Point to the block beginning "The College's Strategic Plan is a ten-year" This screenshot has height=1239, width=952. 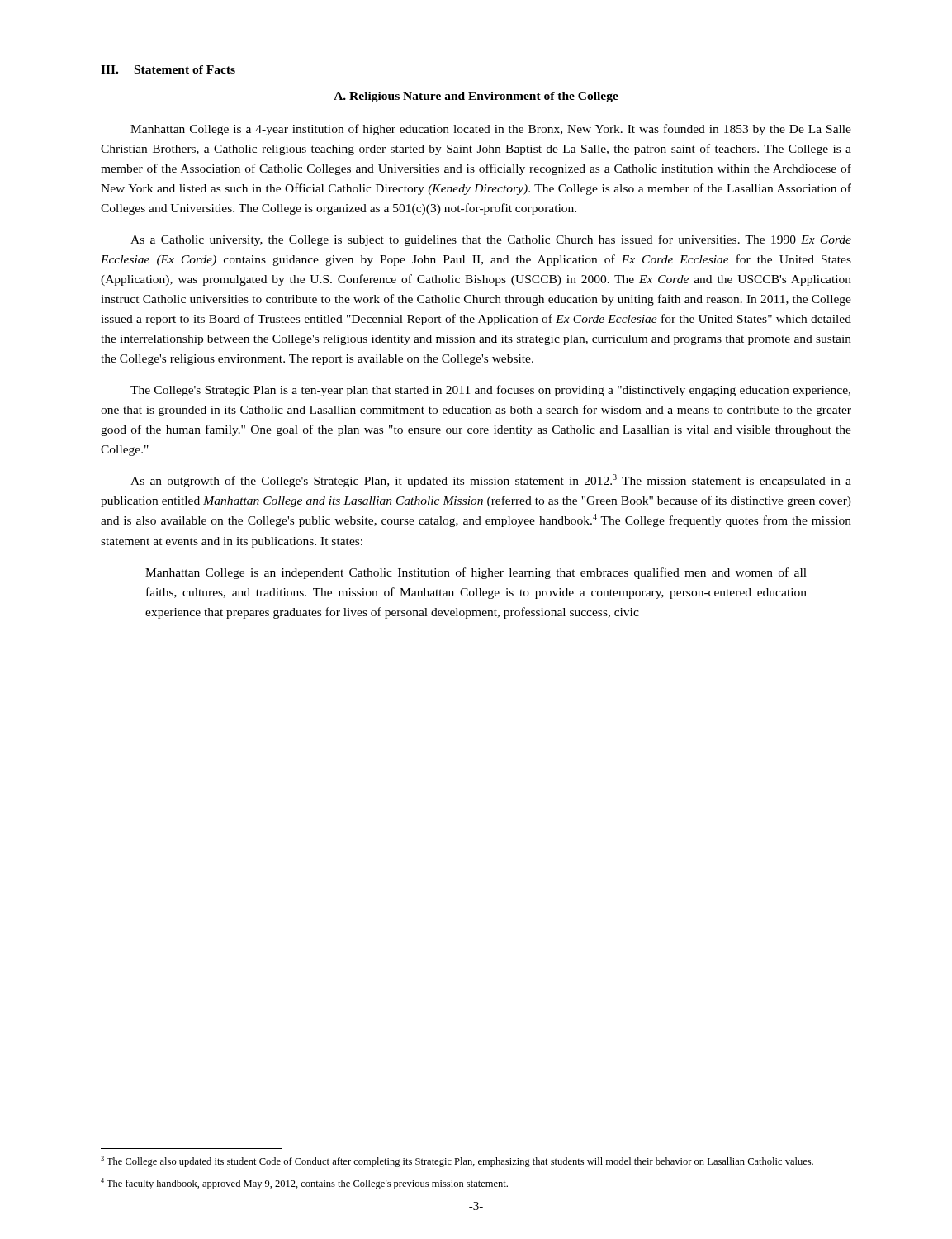click(x=476, y=419)
